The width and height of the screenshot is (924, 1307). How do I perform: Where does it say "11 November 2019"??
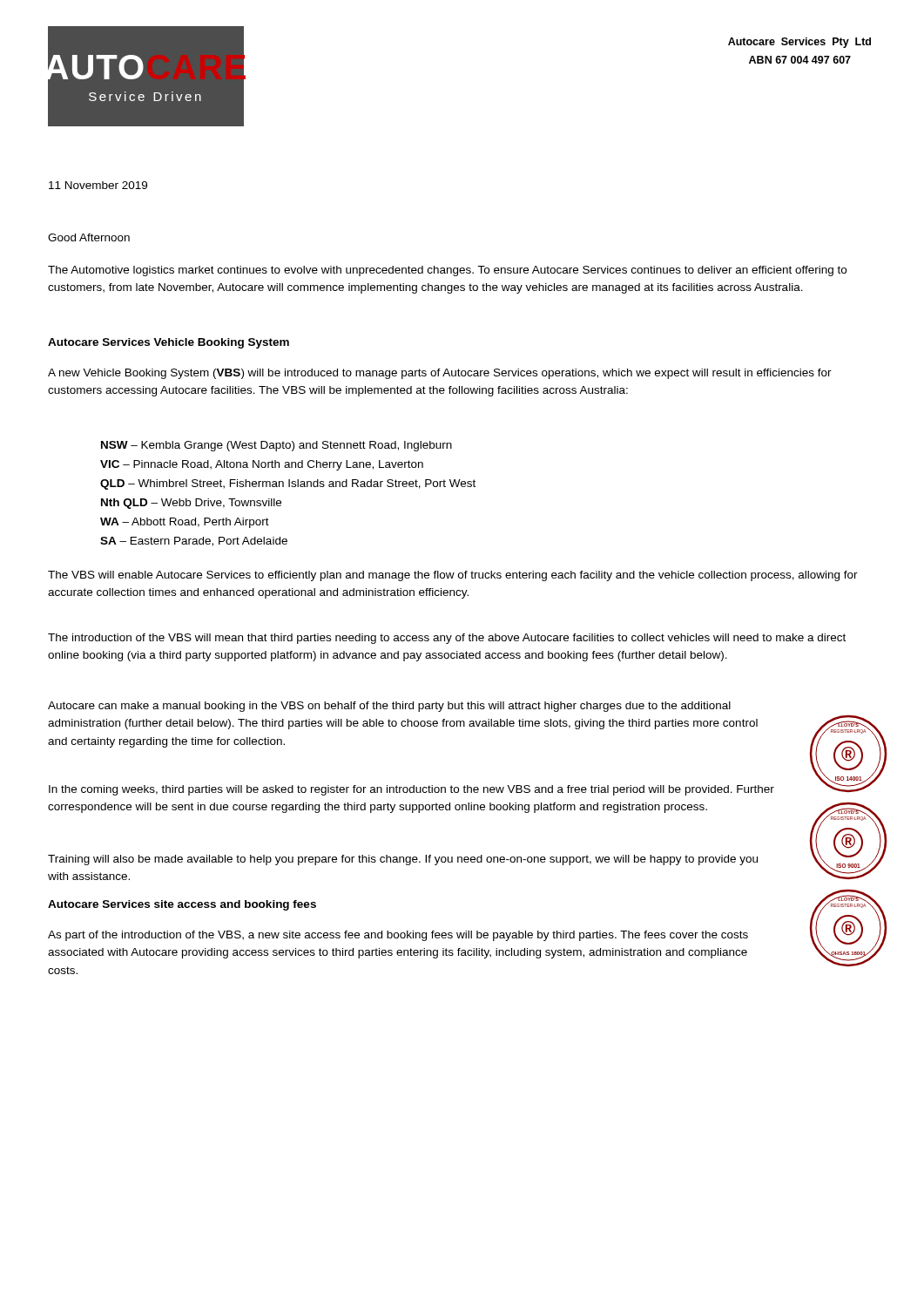[x=98, y=185]
